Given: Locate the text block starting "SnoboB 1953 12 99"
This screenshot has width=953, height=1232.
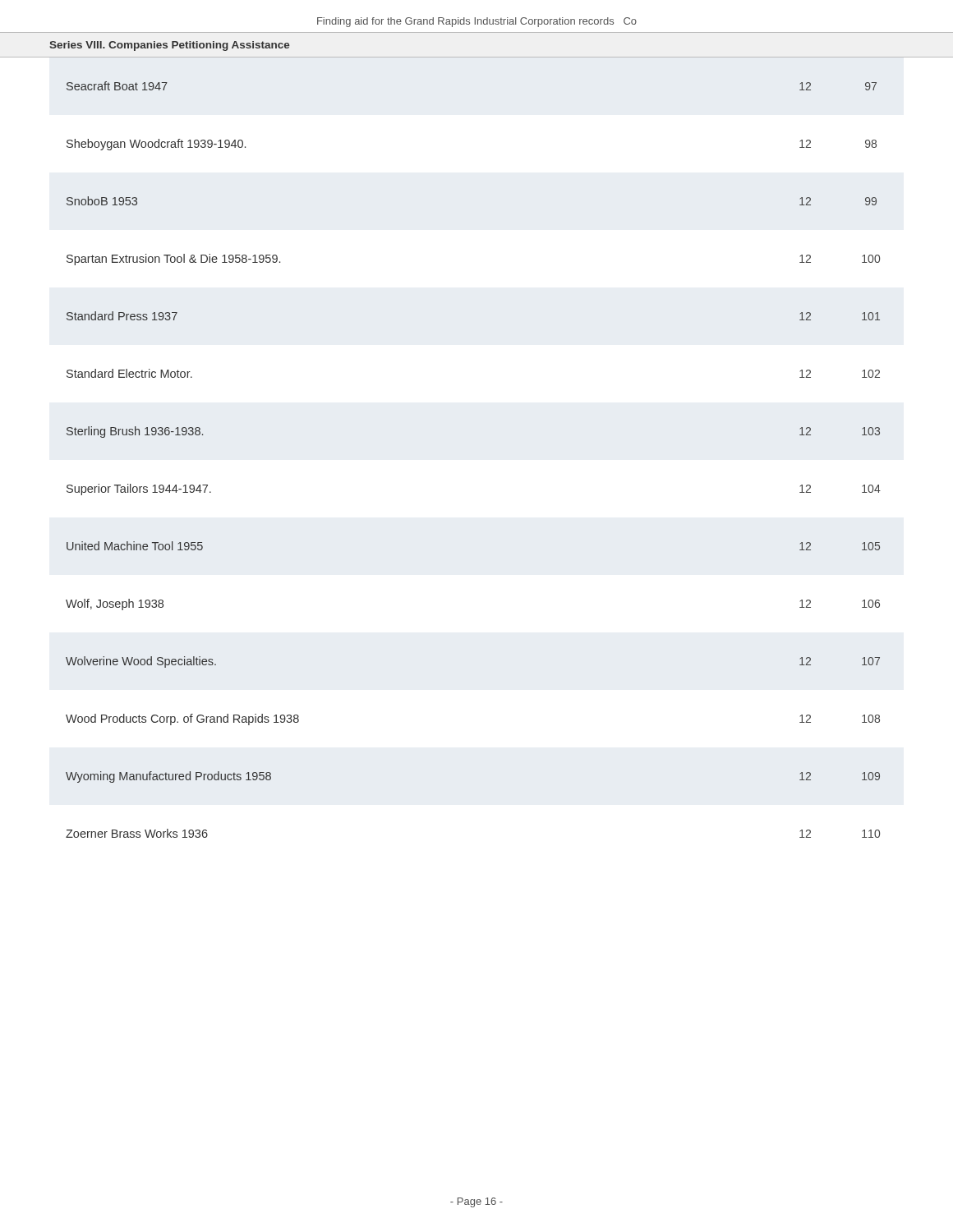Looking at the screenshot, I should (x=104, y=201).
